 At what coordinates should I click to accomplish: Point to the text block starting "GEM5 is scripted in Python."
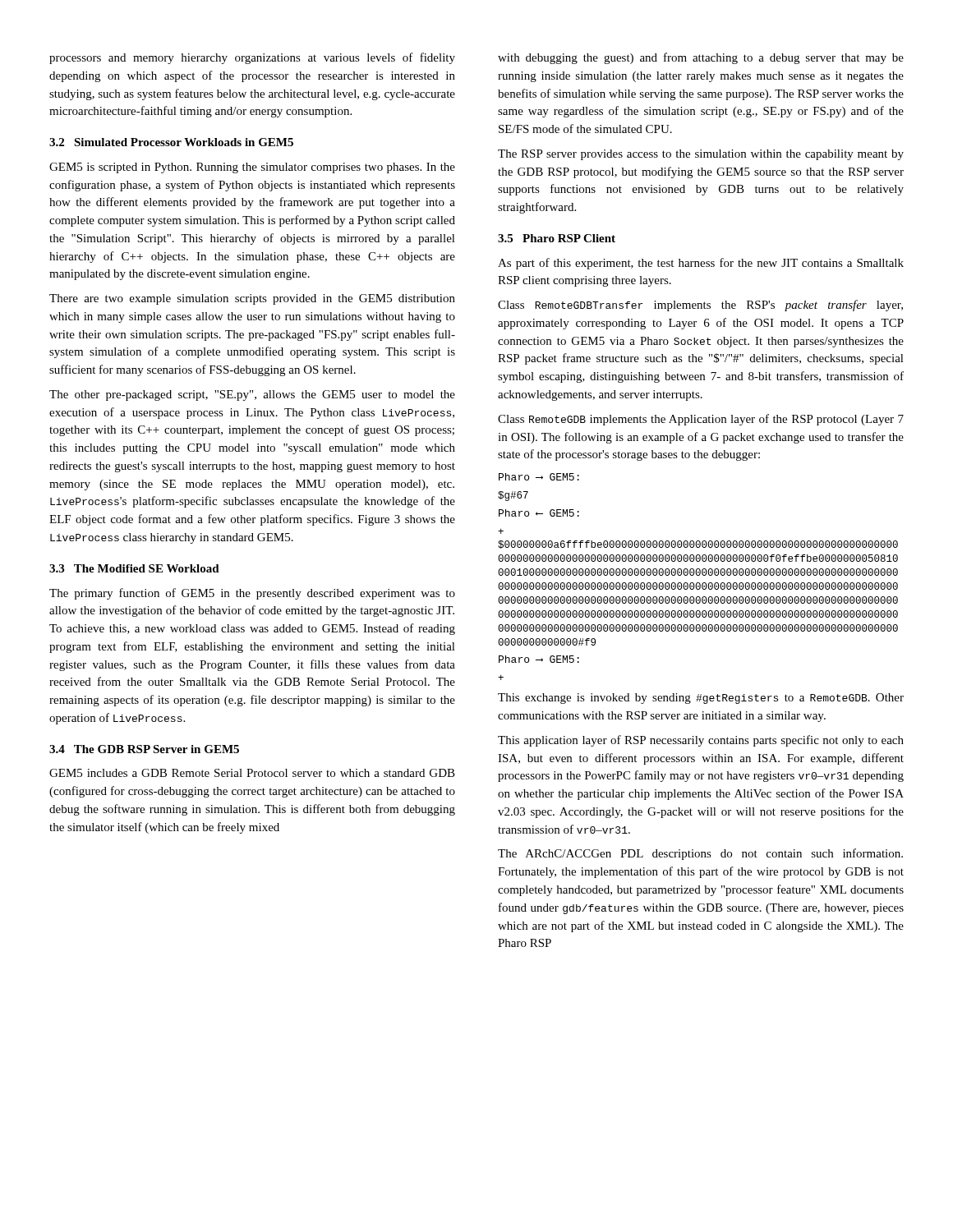252,353
